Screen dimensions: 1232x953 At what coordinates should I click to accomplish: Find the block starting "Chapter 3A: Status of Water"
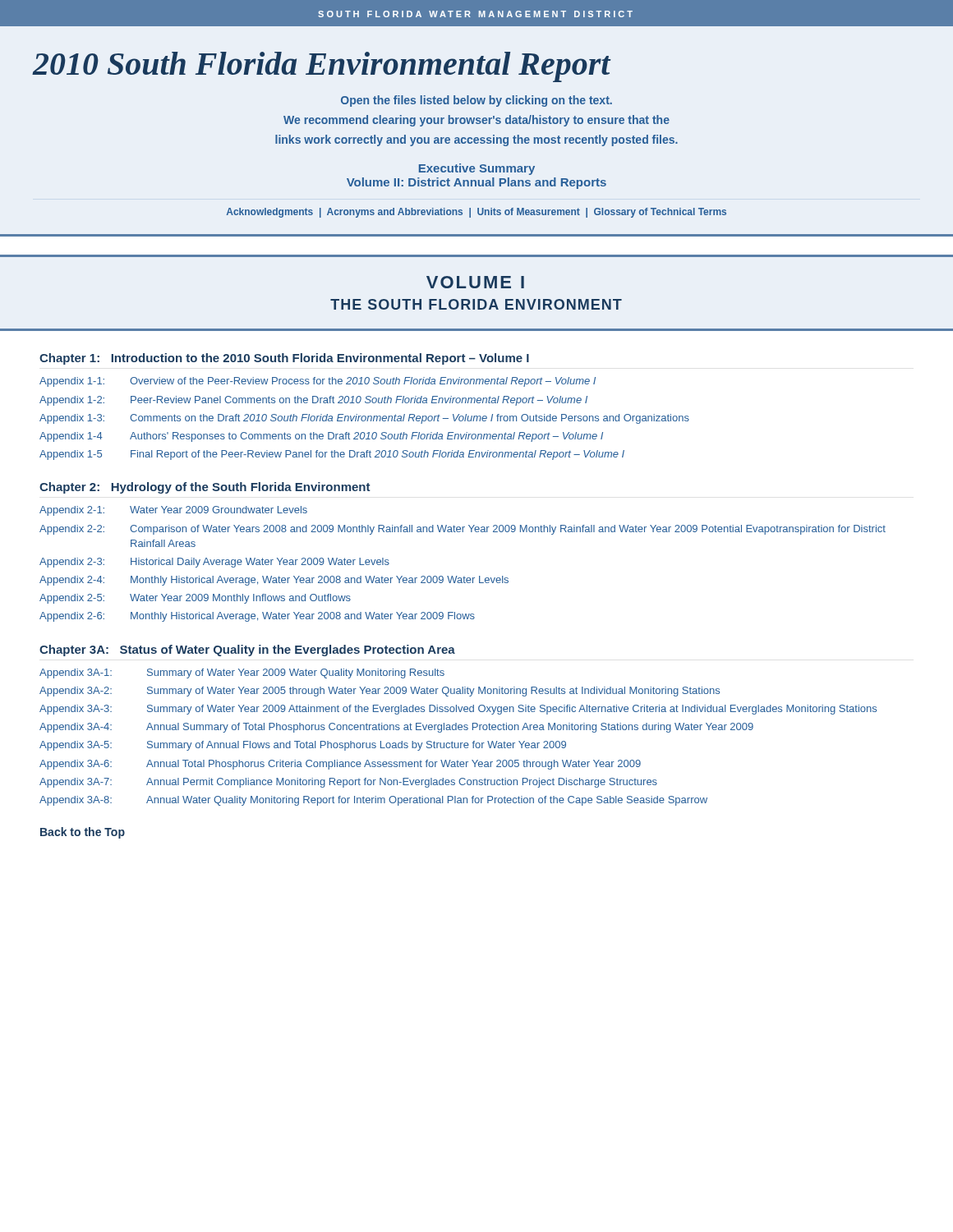(247, 649)
